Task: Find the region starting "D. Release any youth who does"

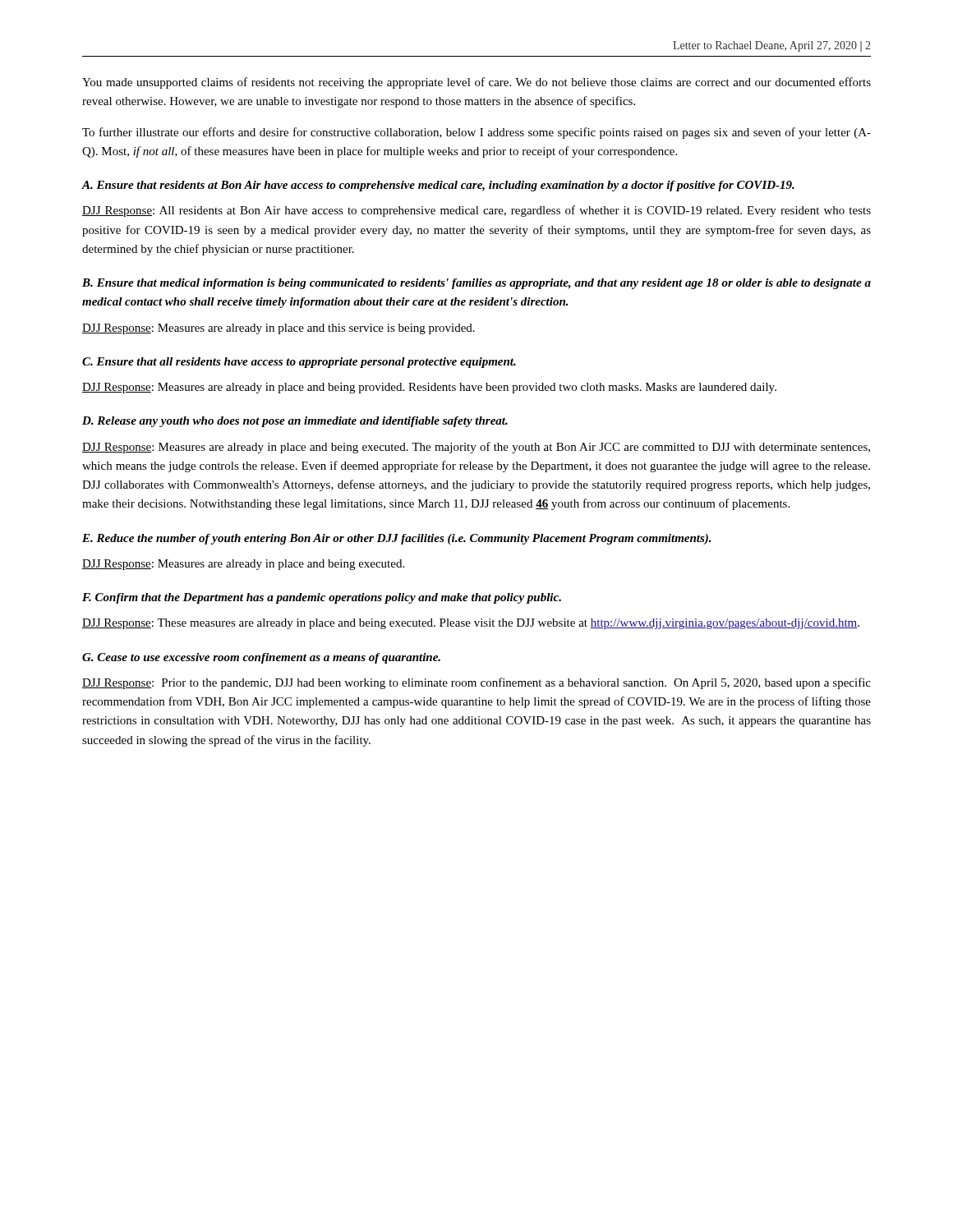Action: coord(295,421)
